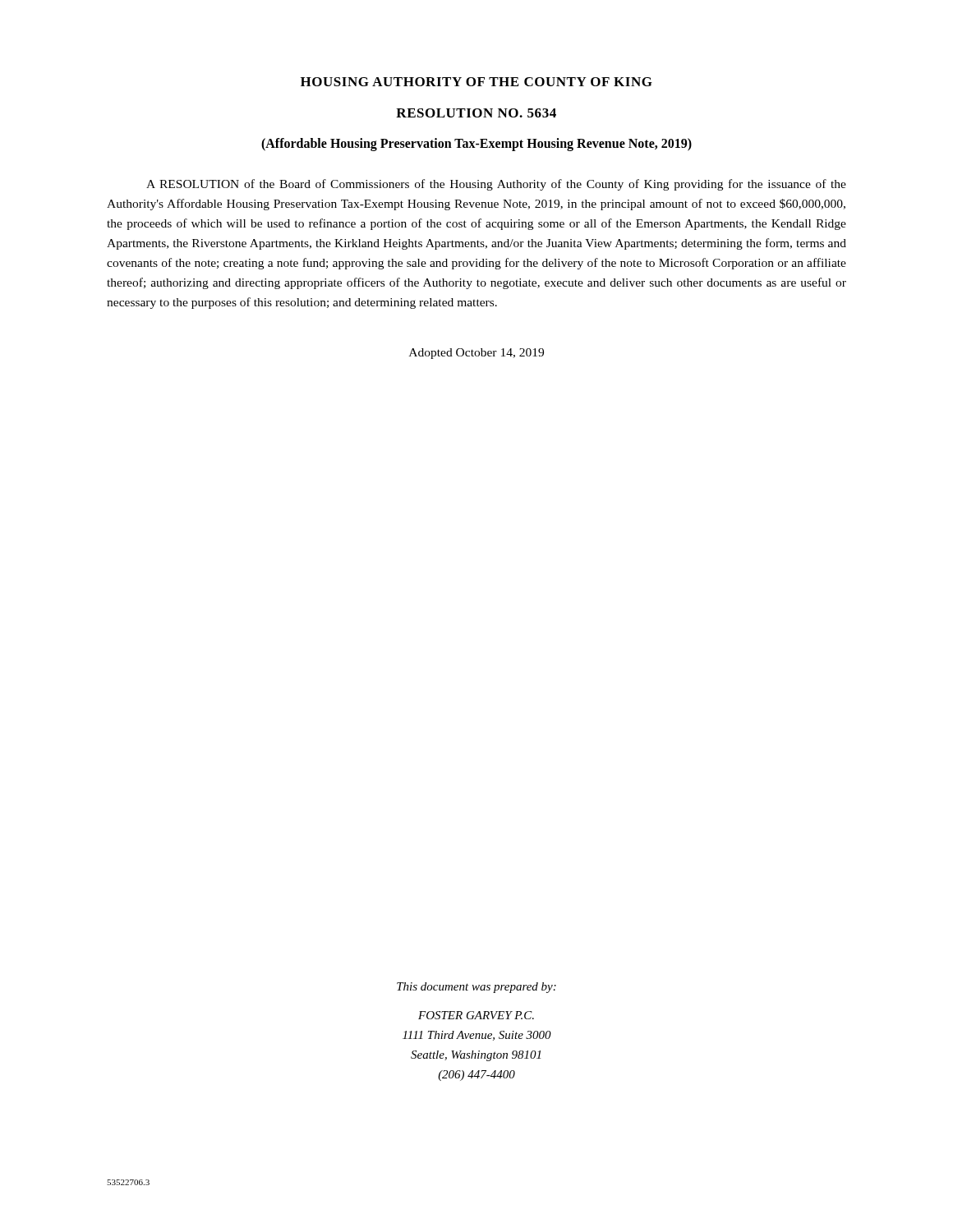Viewport: 953px width, 1232px height.
Task: Click on the text block starting "A RESOLUTION of"
Action: (476, 243)
